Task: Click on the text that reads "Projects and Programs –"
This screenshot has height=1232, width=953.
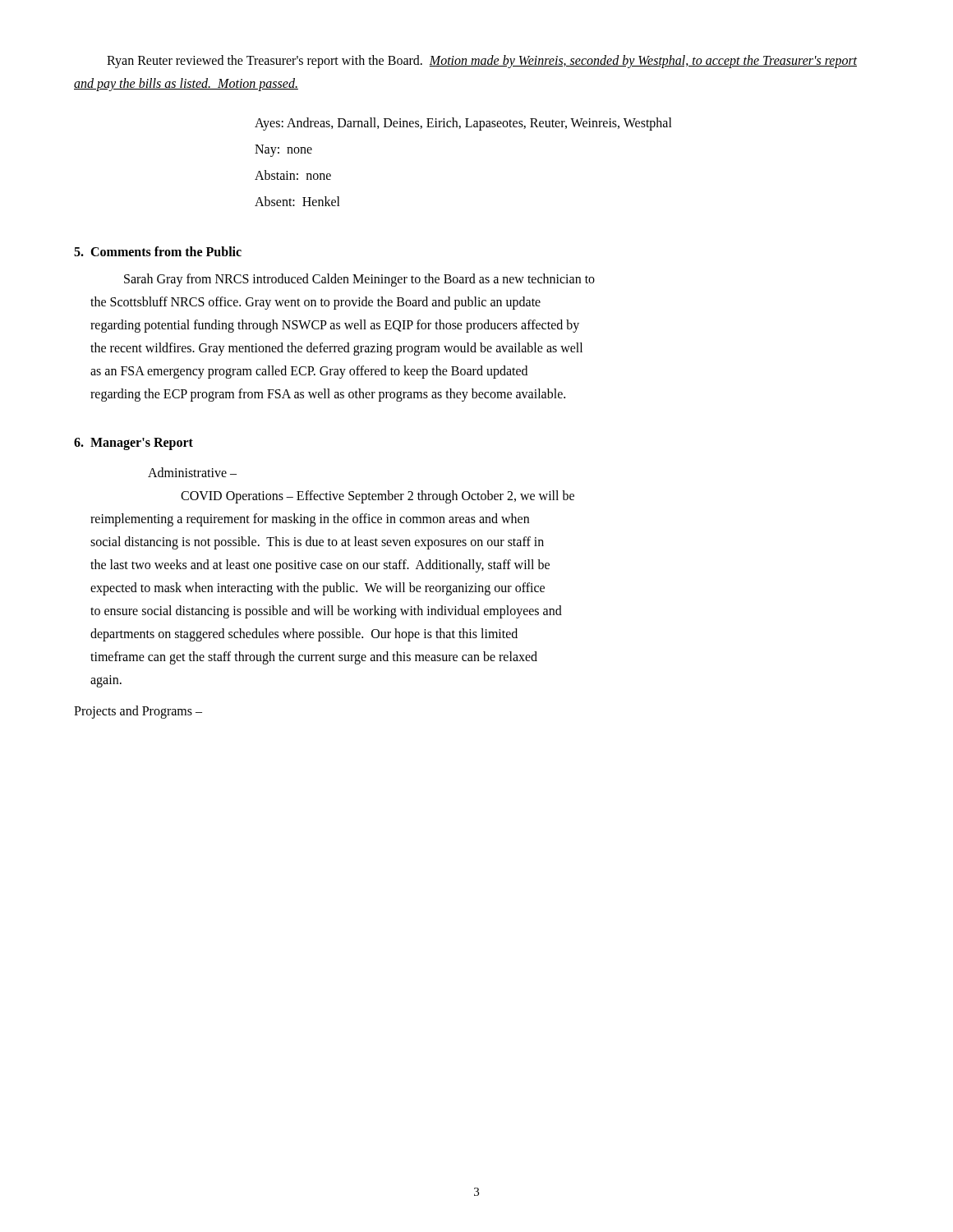Action: pos(138,711)
